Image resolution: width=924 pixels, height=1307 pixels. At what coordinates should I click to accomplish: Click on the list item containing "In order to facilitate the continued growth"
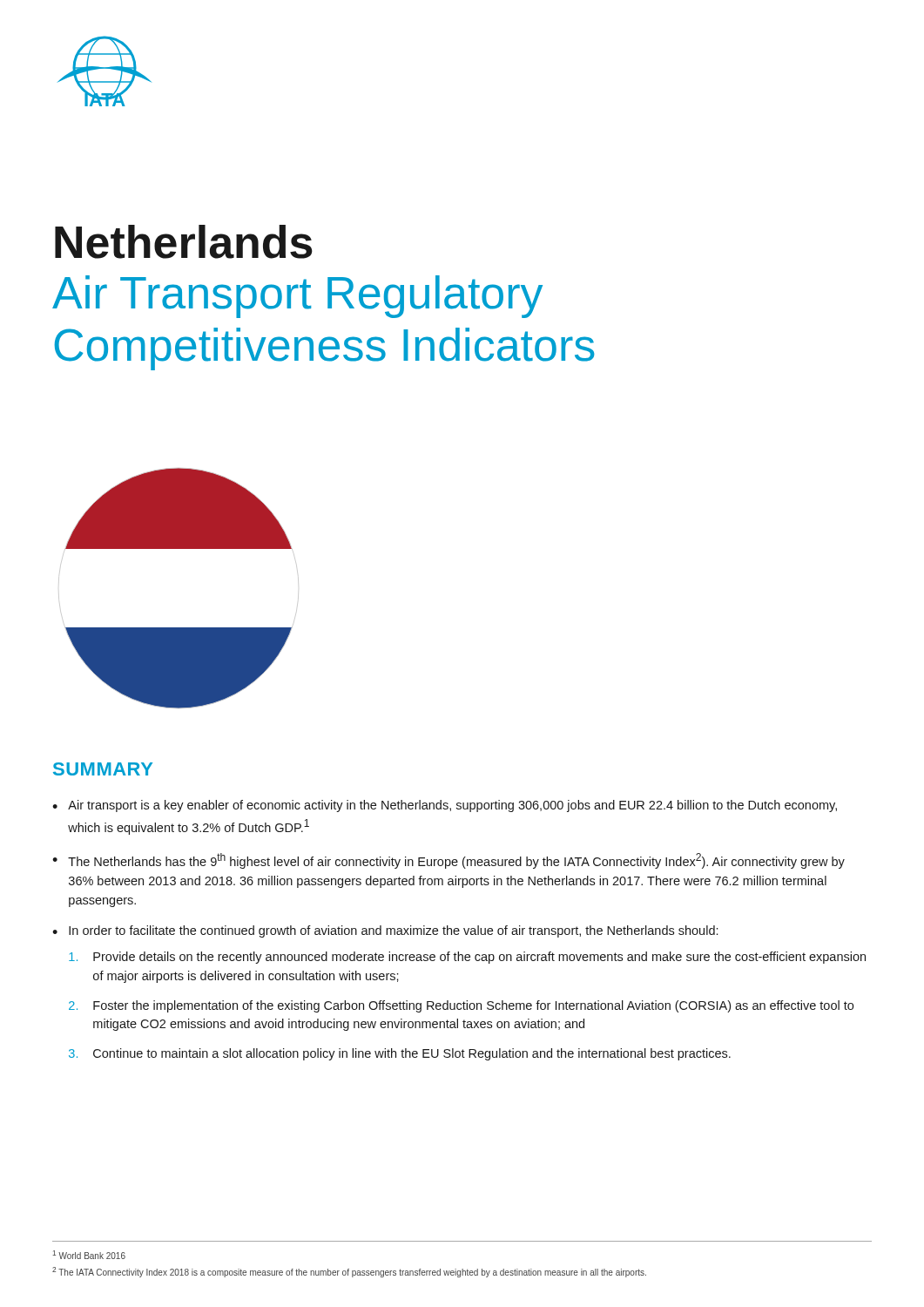click(470, 998)
